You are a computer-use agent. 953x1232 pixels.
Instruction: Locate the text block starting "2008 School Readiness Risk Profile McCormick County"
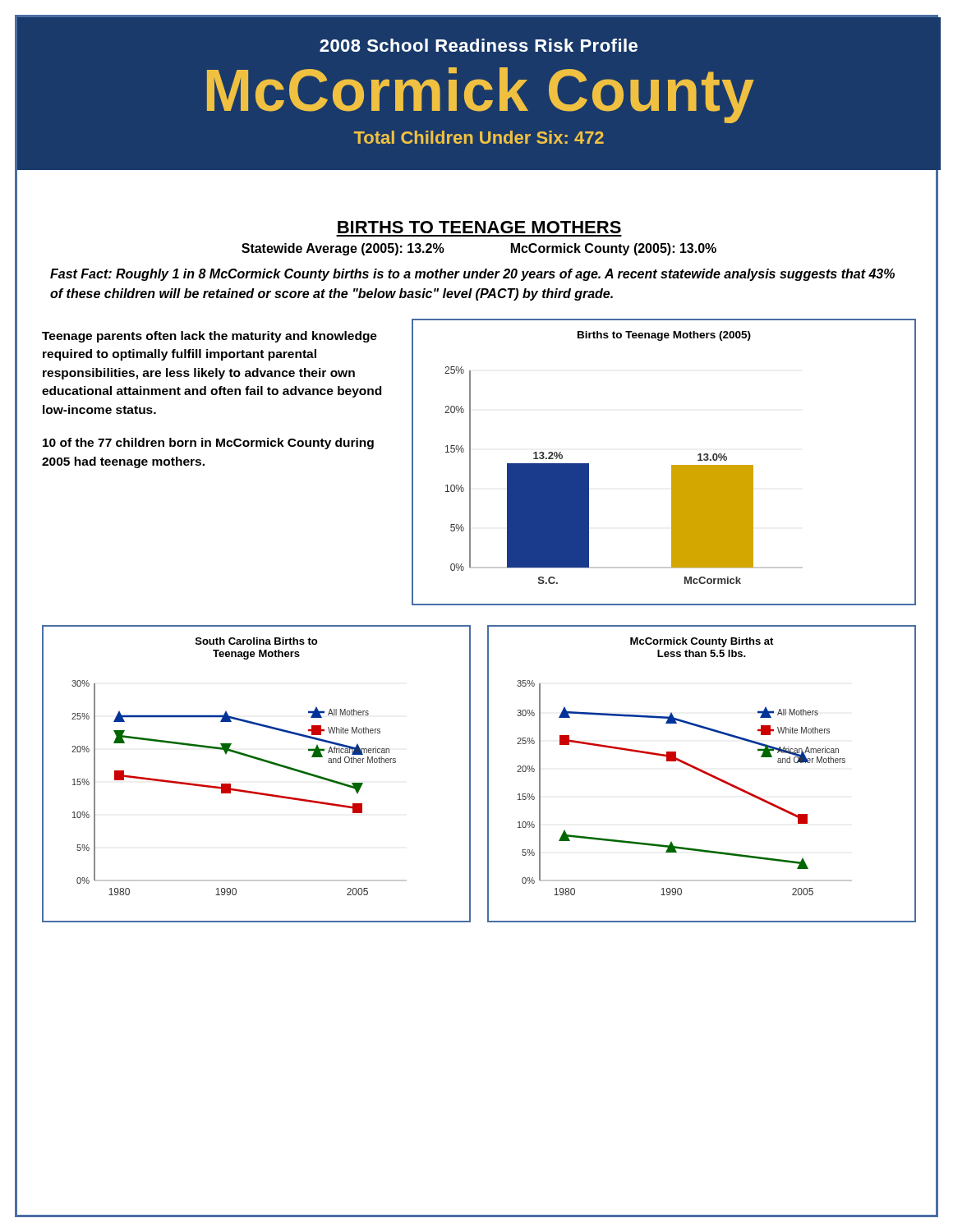tap(479, 92)
